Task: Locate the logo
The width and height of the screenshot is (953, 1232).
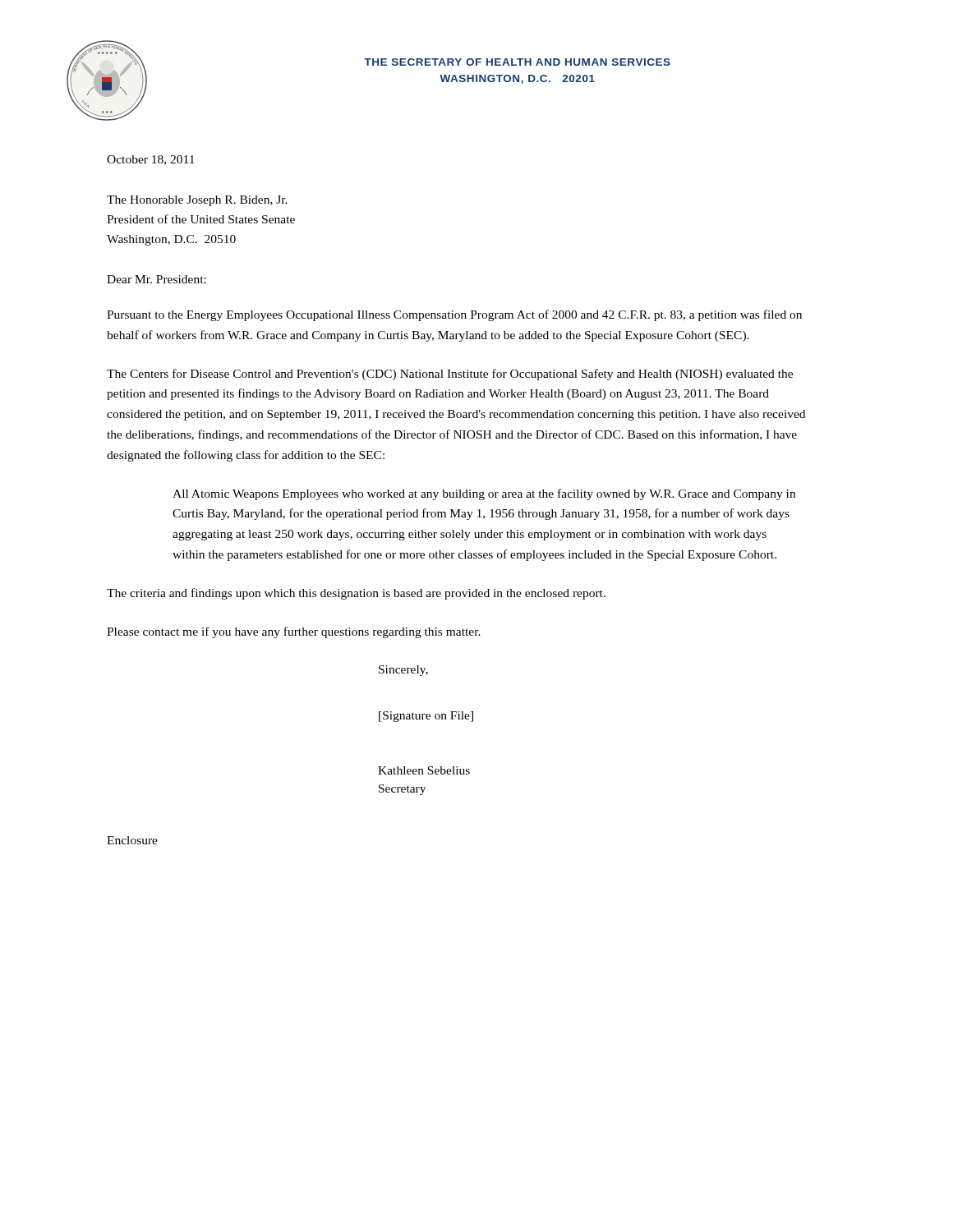Action: point(107,82)
